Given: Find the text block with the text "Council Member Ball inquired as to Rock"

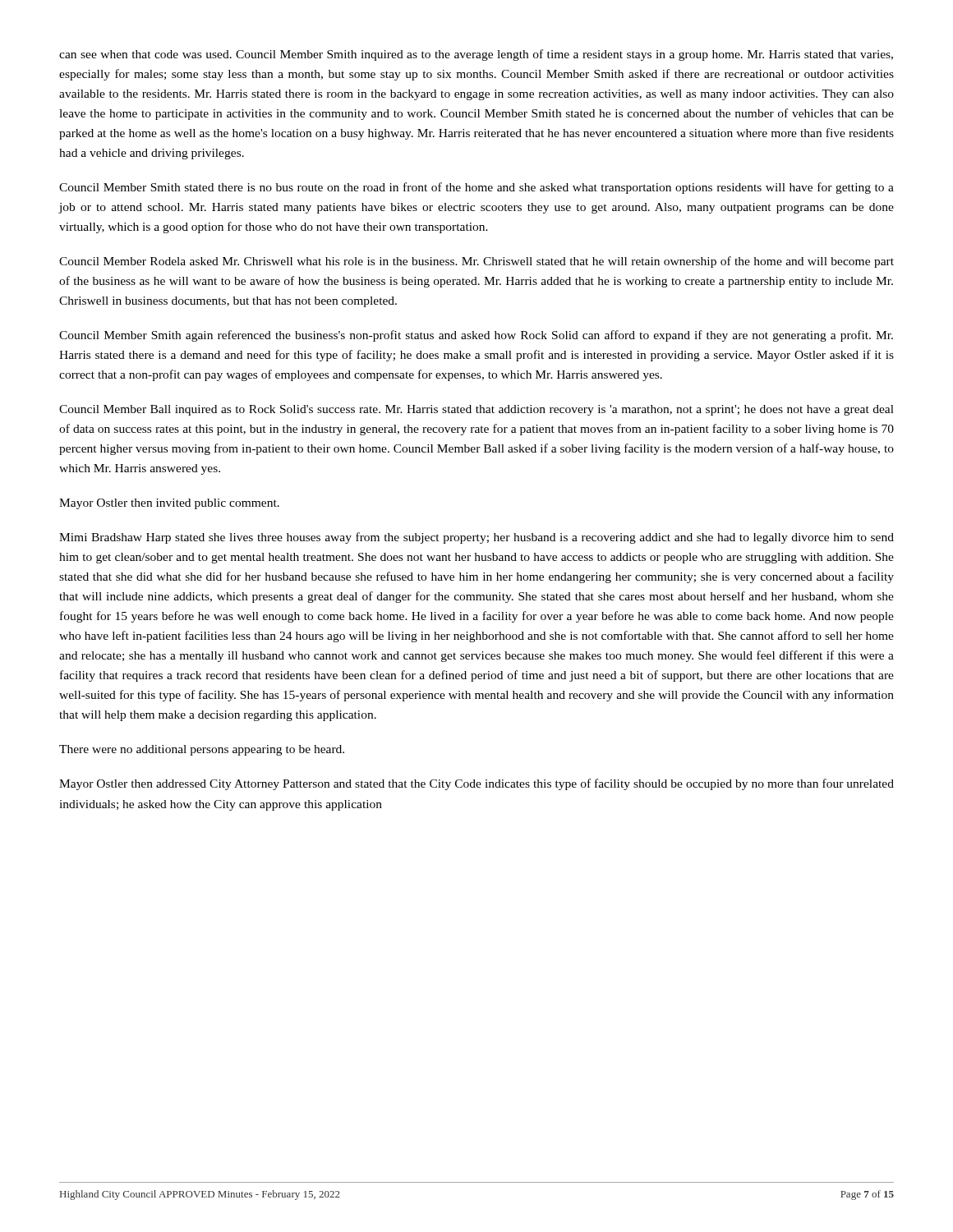Looking at the screenshot, I should 476,438.
